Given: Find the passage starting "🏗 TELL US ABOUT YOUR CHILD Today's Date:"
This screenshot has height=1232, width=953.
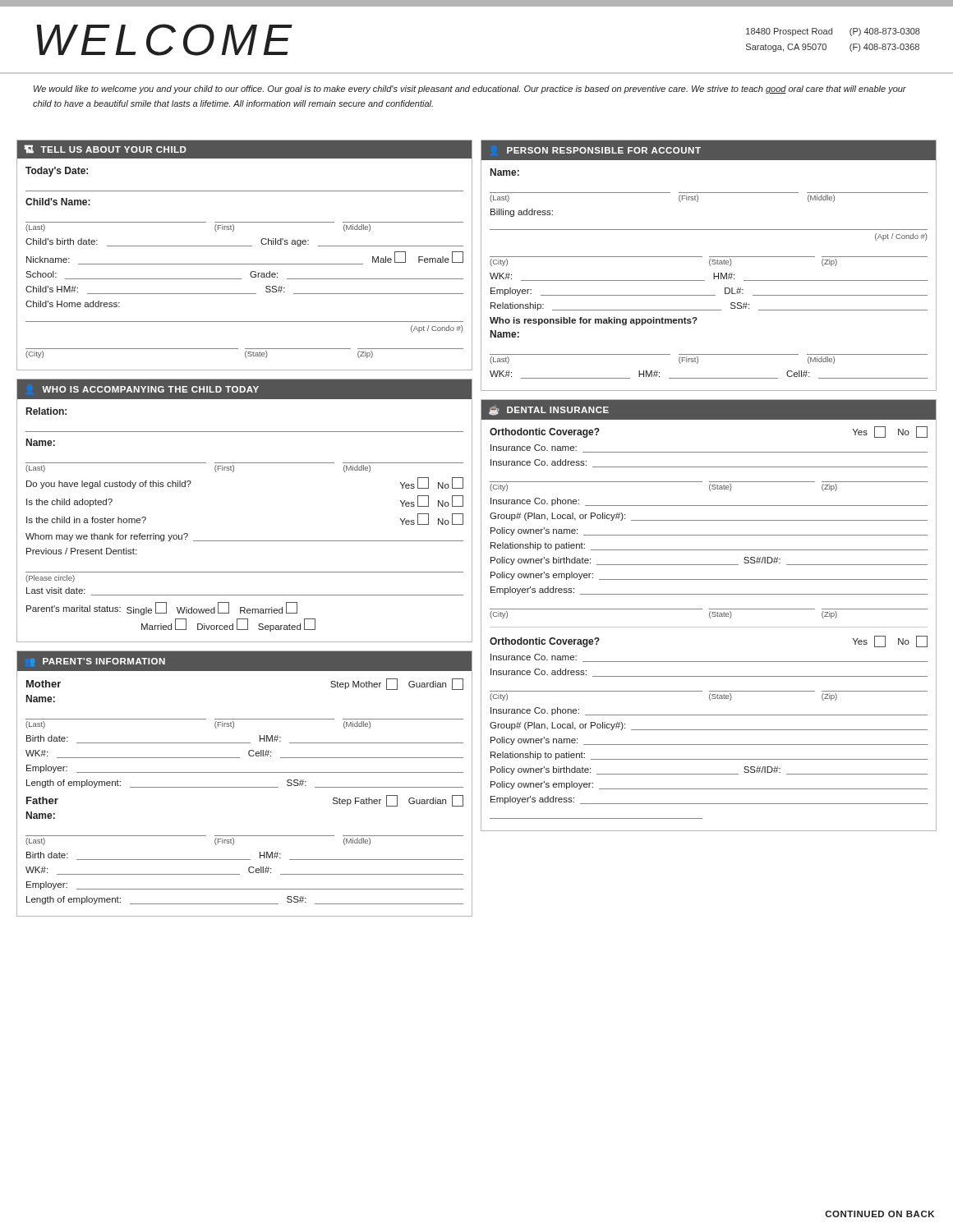Looking at the screenshot, I should [244, 255].
